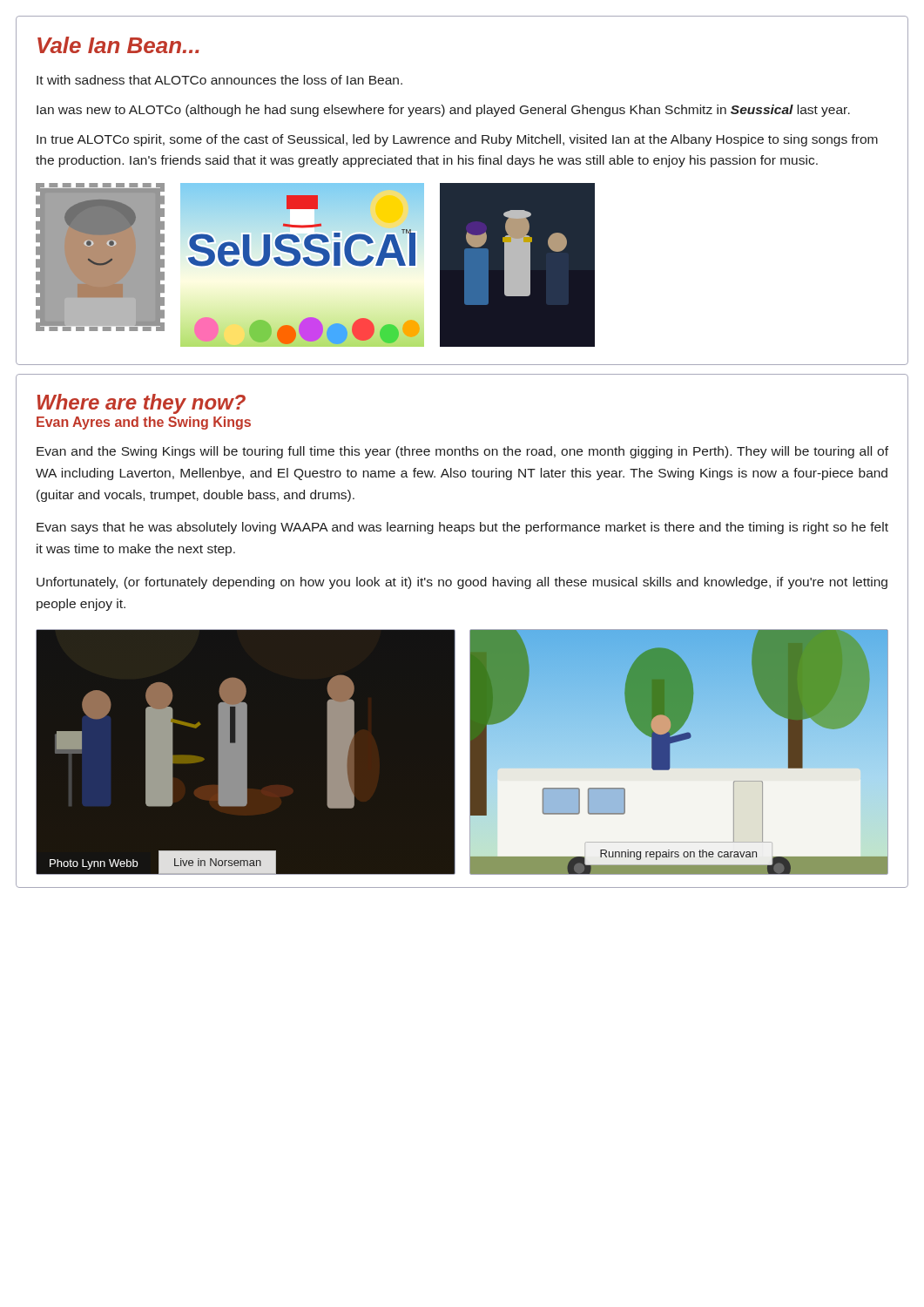The image size is (924, 1307).
Task: Find the text starting "Evan and the Swing Kings will be"
Action: (x=462, y=473)
